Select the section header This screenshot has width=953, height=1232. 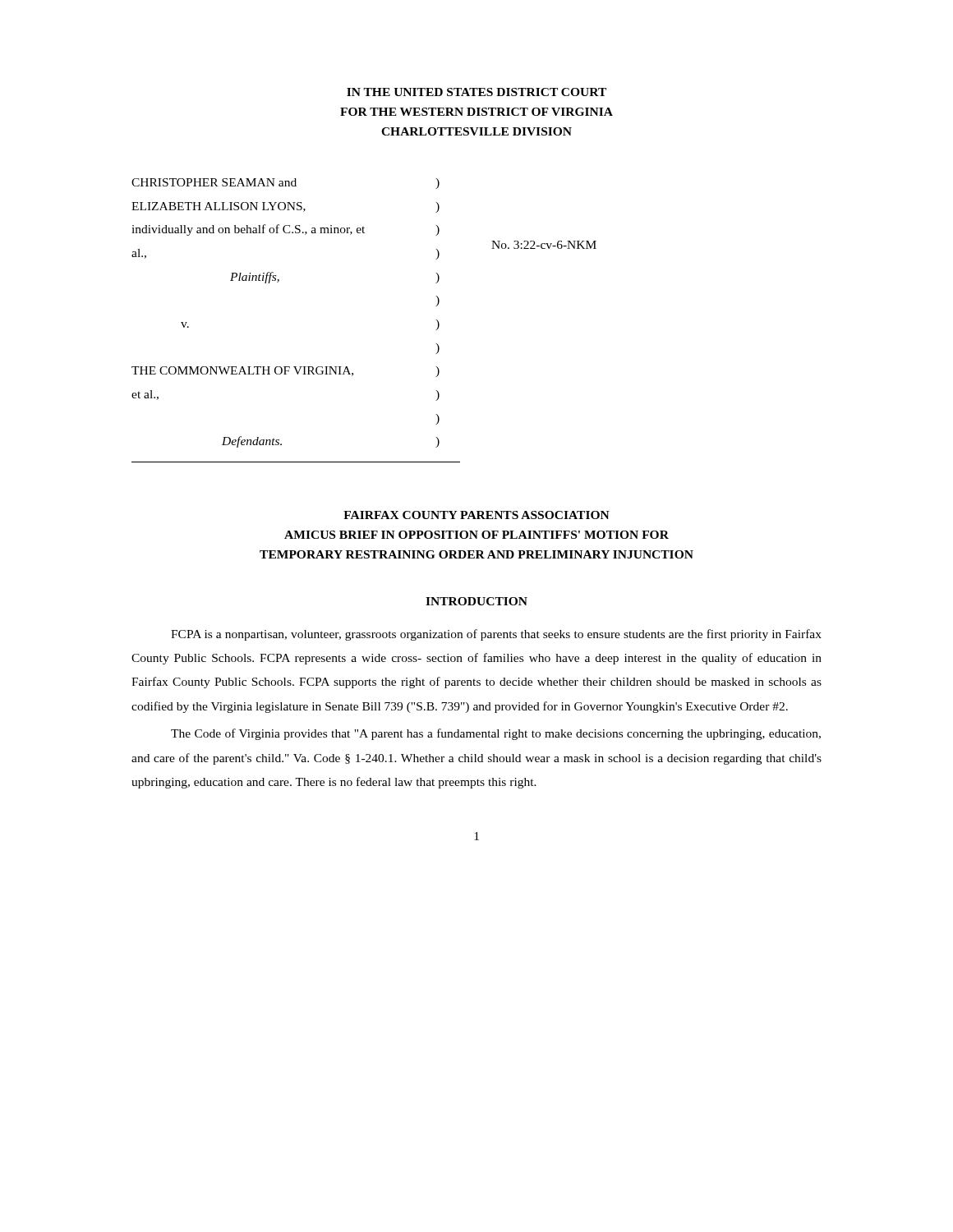tap(476, 601)
